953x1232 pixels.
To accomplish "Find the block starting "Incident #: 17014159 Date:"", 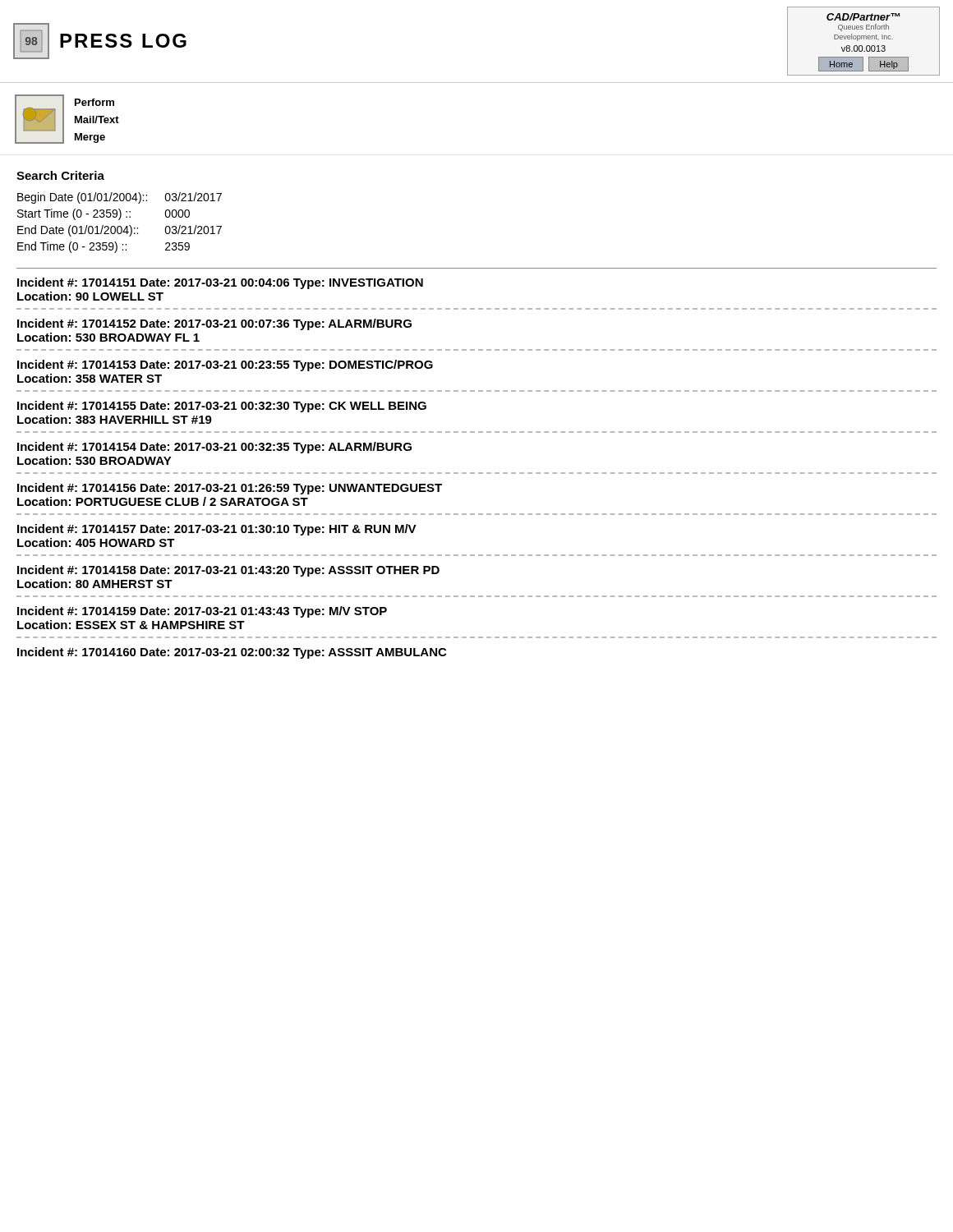I will 202,612.
